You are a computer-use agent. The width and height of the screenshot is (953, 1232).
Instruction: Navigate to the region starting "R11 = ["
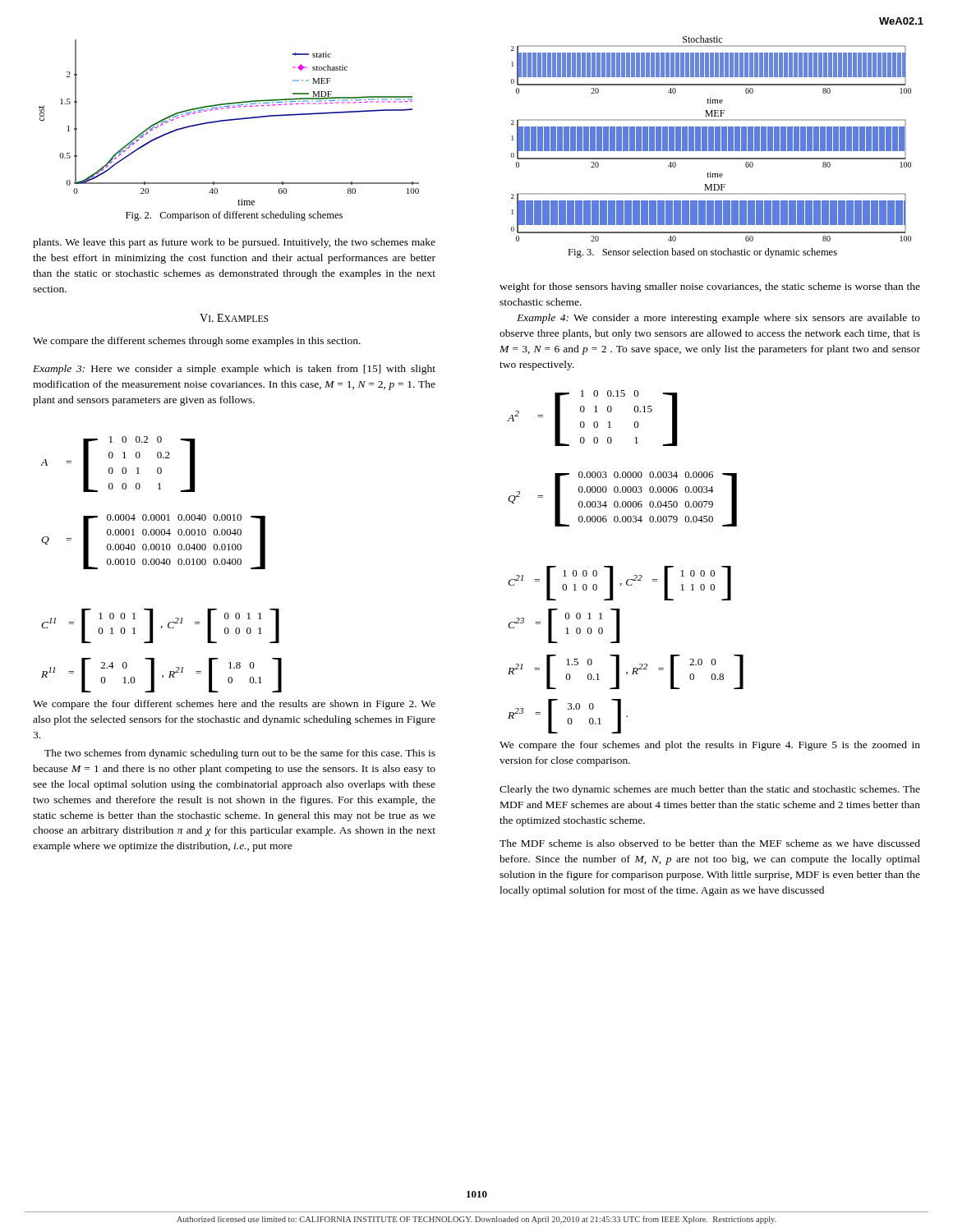pos(238,673)
